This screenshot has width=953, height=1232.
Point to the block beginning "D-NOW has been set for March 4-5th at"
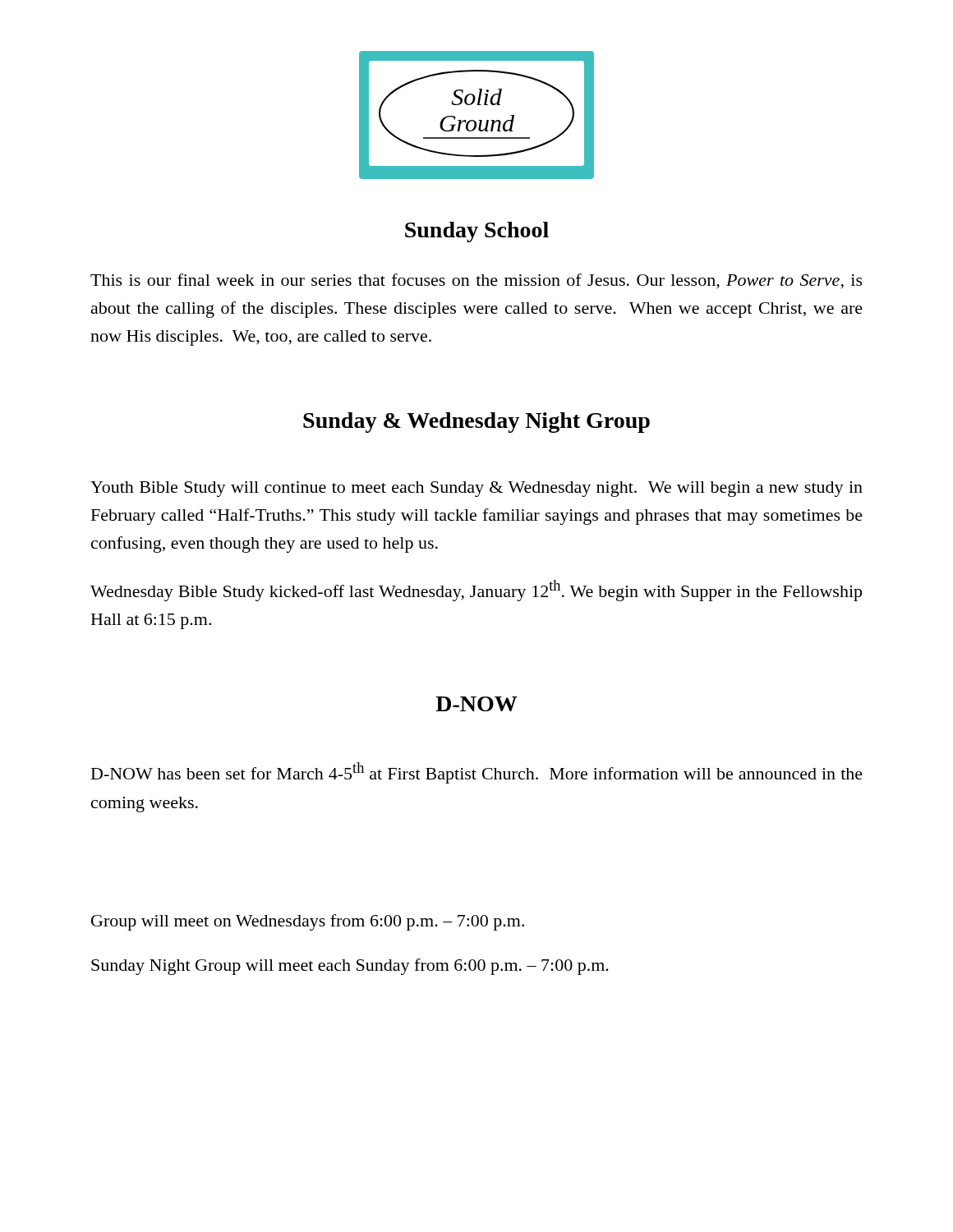476,786
